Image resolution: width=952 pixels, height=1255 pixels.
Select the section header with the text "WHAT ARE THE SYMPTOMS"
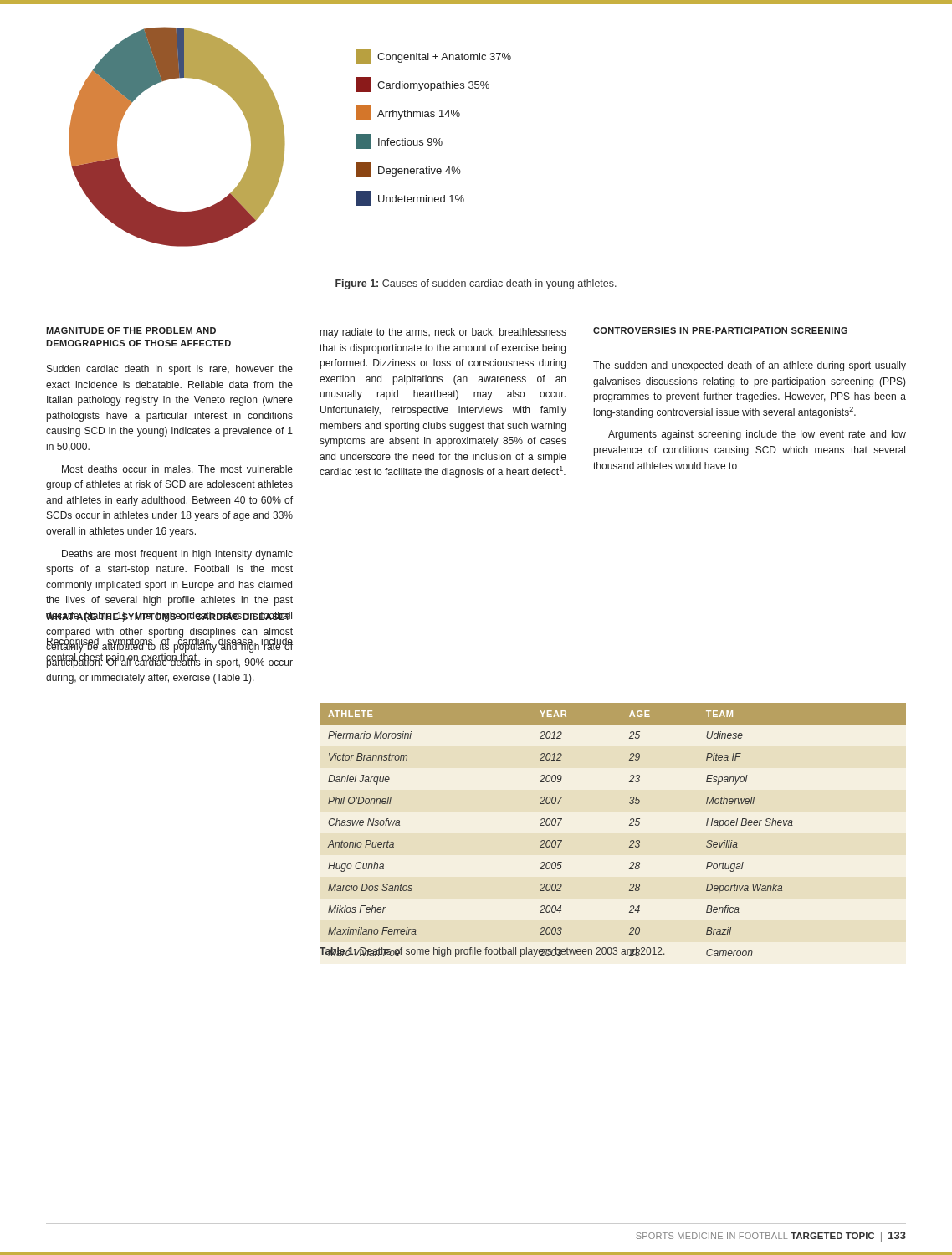point(168,617)
